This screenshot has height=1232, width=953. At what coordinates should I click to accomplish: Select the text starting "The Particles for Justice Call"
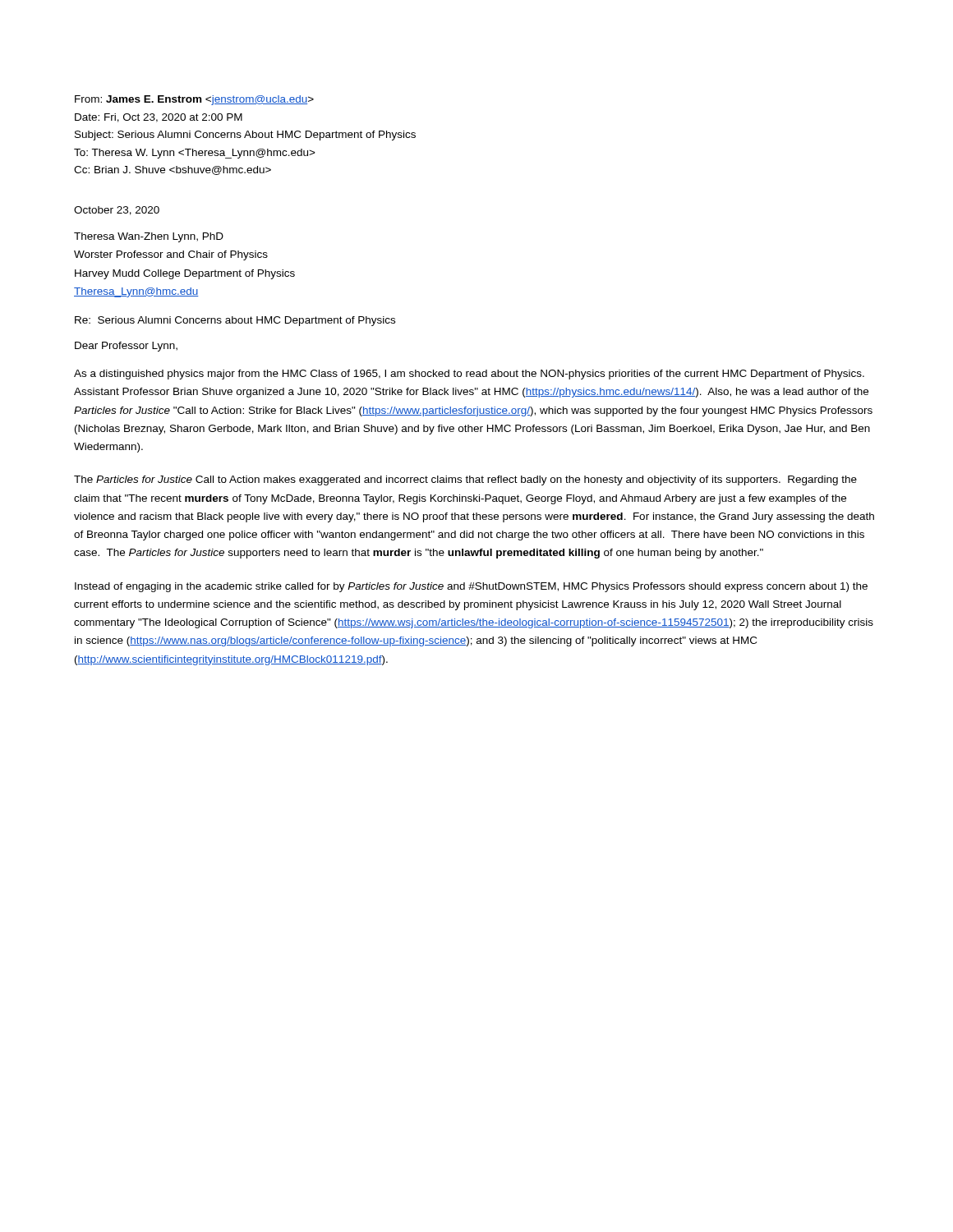coord(474,516)
